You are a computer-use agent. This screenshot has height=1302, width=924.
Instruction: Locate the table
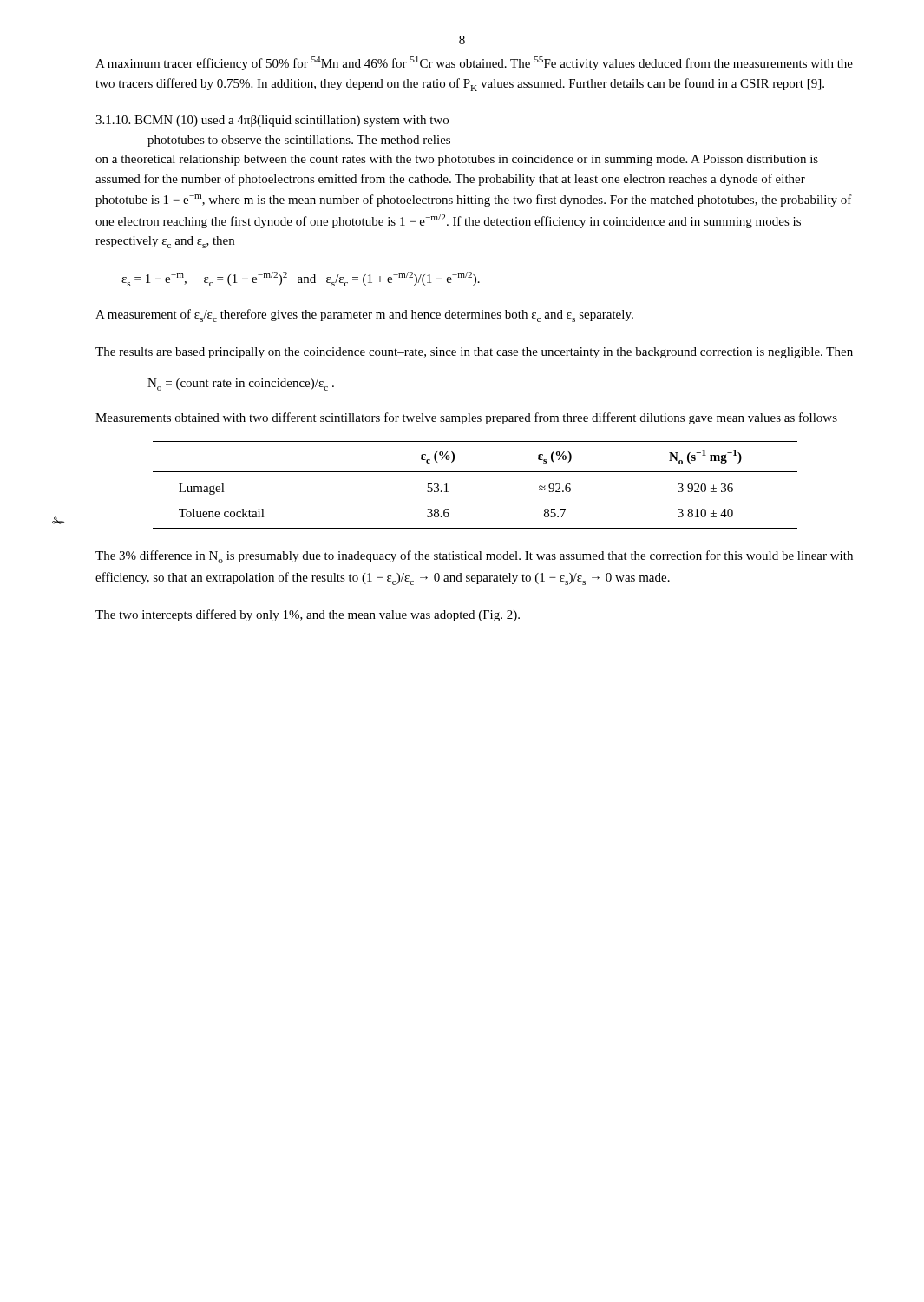[475, 486]
